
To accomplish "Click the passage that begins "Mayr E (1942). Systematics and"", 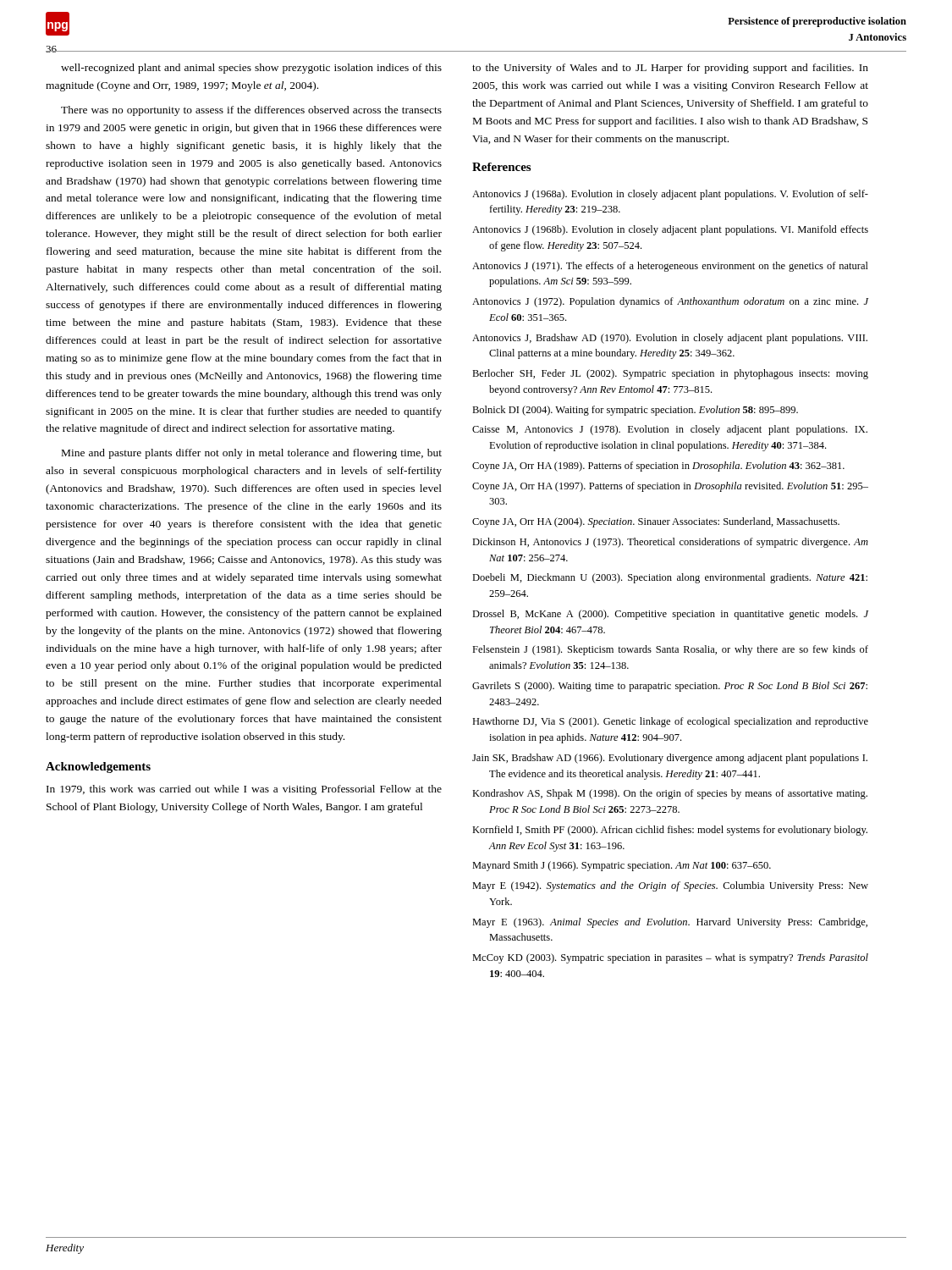I will (x=670, y=894).
